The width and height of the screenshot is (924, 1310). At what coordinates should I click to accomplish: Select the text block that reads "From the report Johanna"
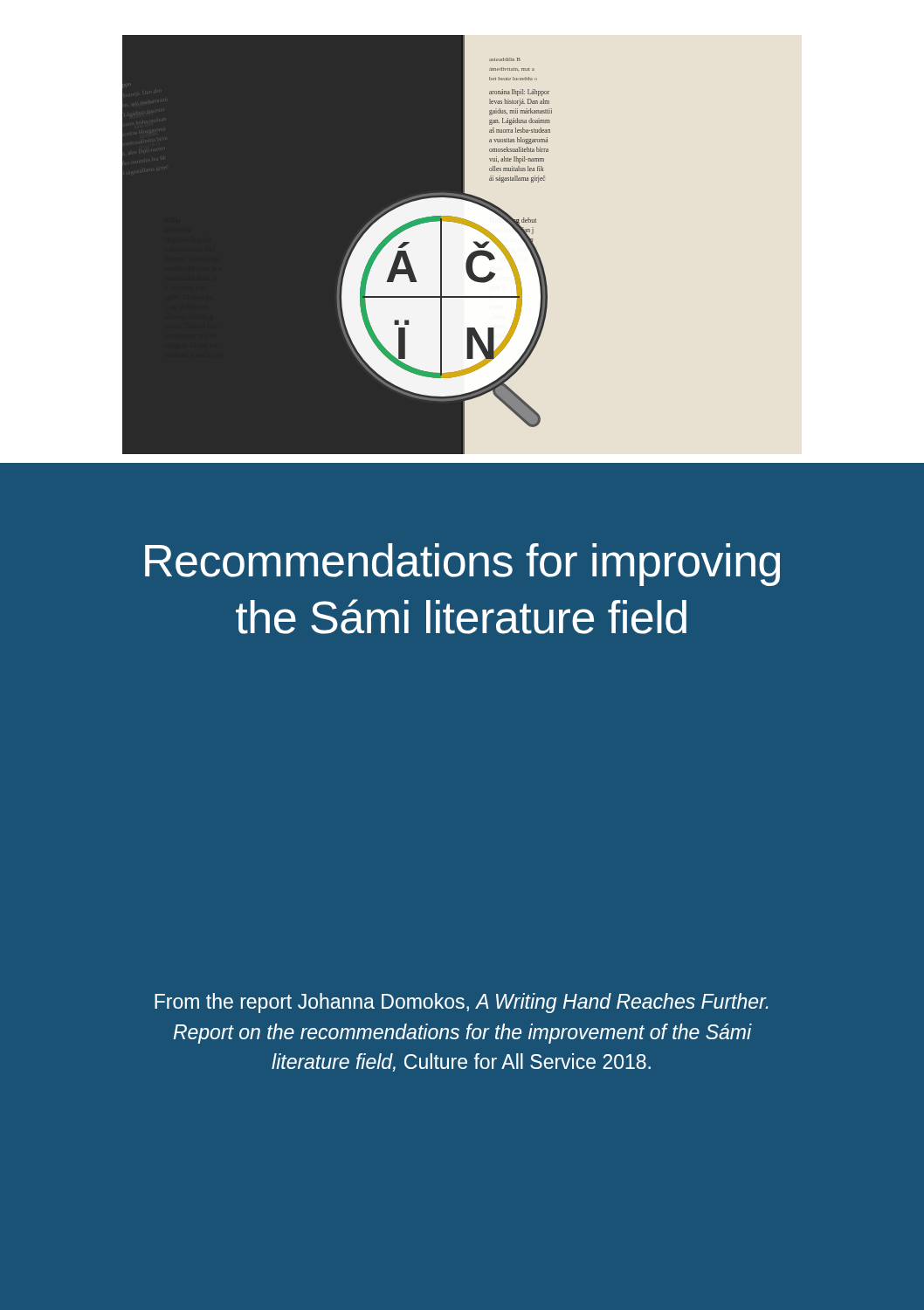pos(462,1032)
